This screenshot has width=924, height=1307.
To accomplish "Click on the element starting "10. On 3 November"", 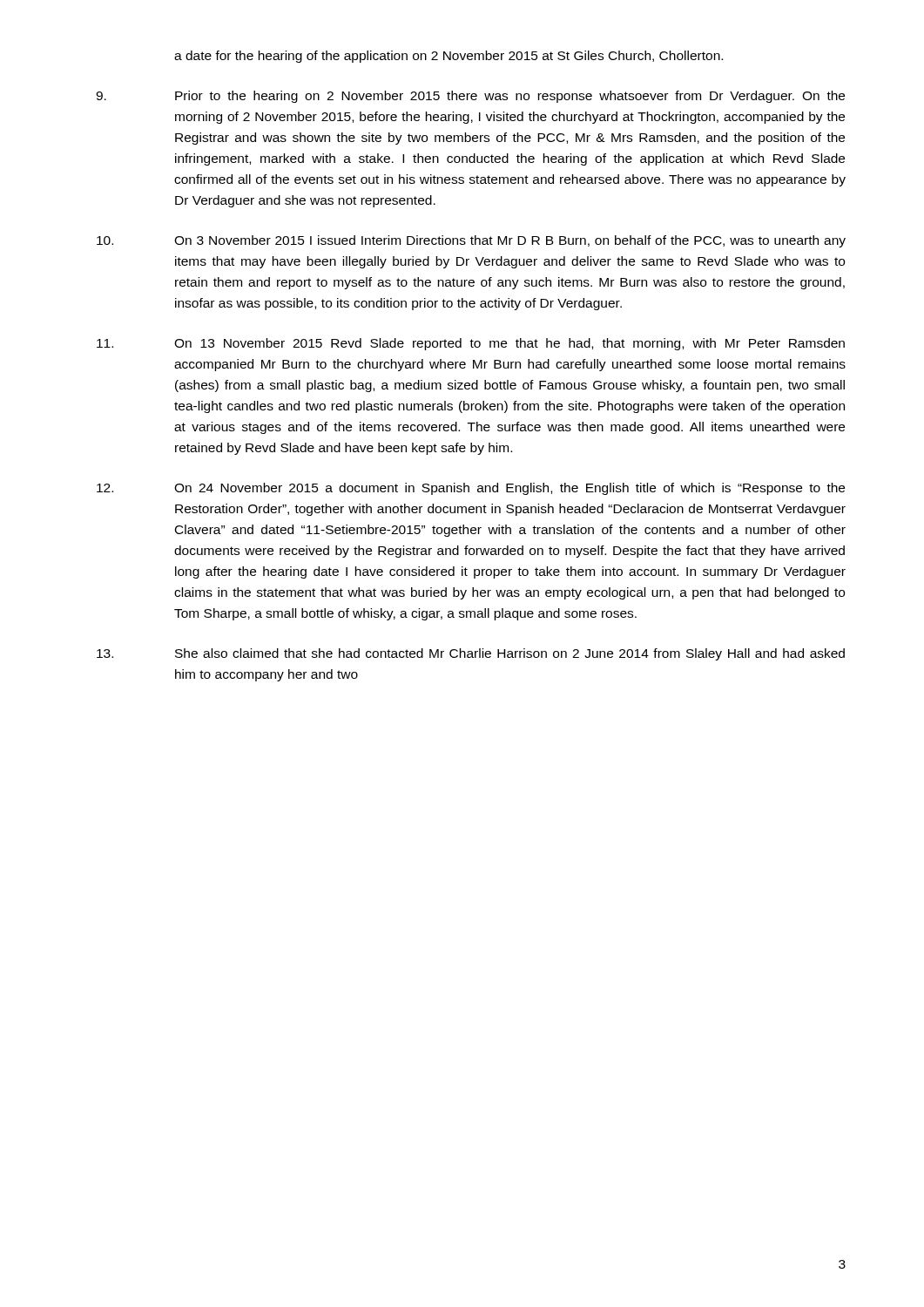I will 471,272.
